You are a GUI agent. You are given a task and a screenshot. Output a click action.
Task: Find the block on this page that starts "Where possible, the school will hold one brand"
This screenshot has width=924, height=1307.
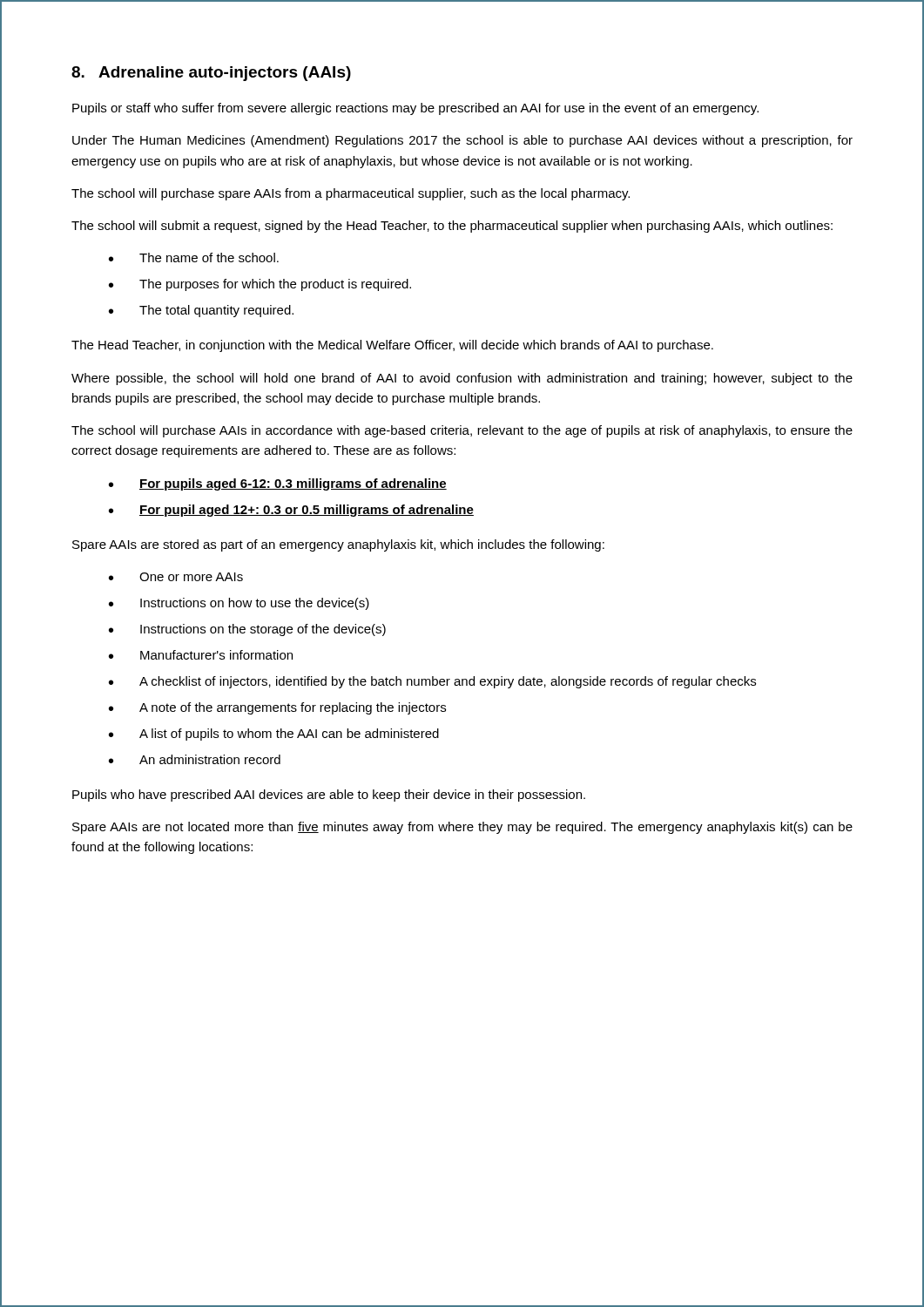click(x=462, y=387)
